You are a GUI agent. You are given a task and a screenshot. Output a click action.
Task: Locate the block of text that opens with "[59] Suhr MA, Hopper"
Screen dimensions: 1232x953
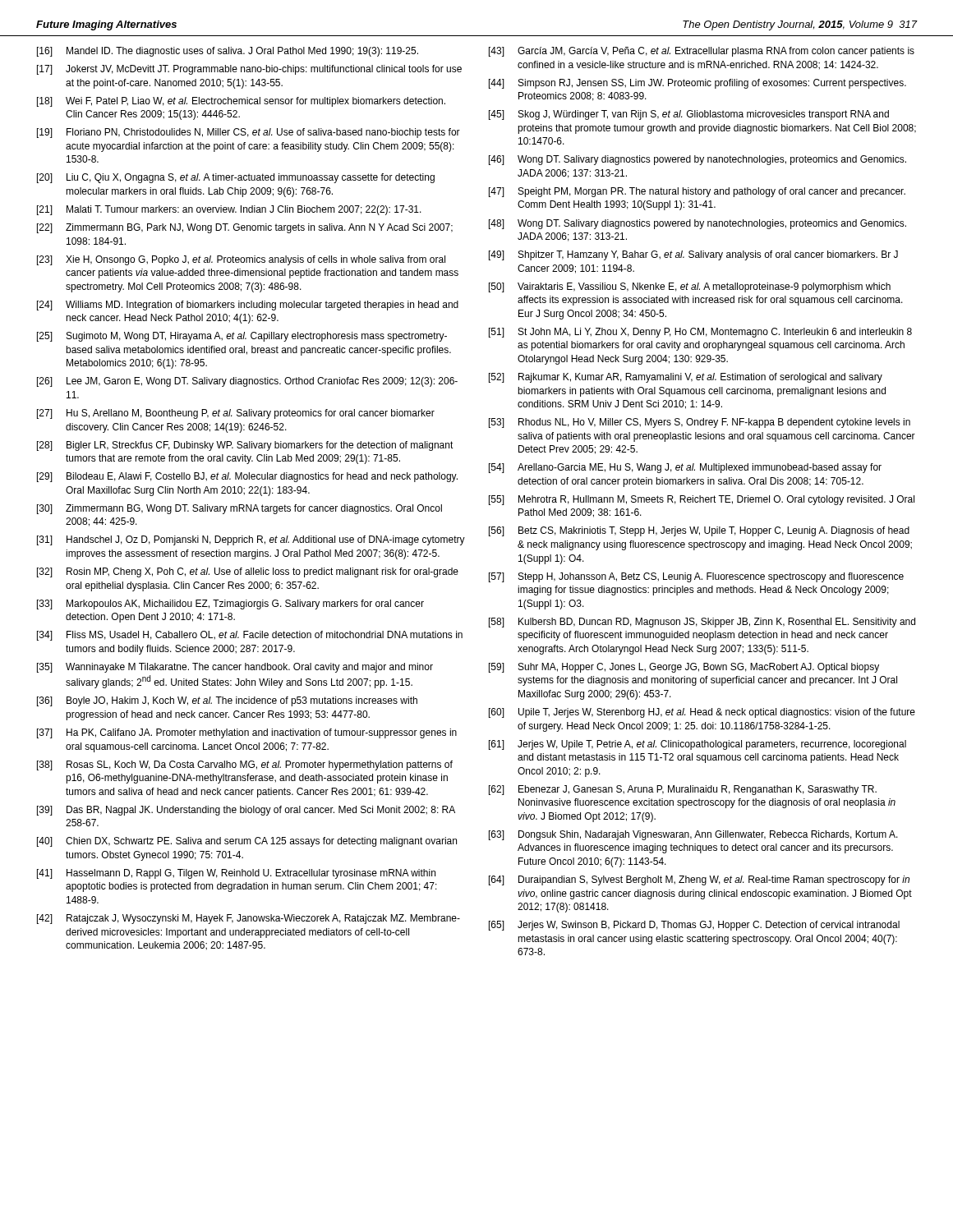point(702,681)
